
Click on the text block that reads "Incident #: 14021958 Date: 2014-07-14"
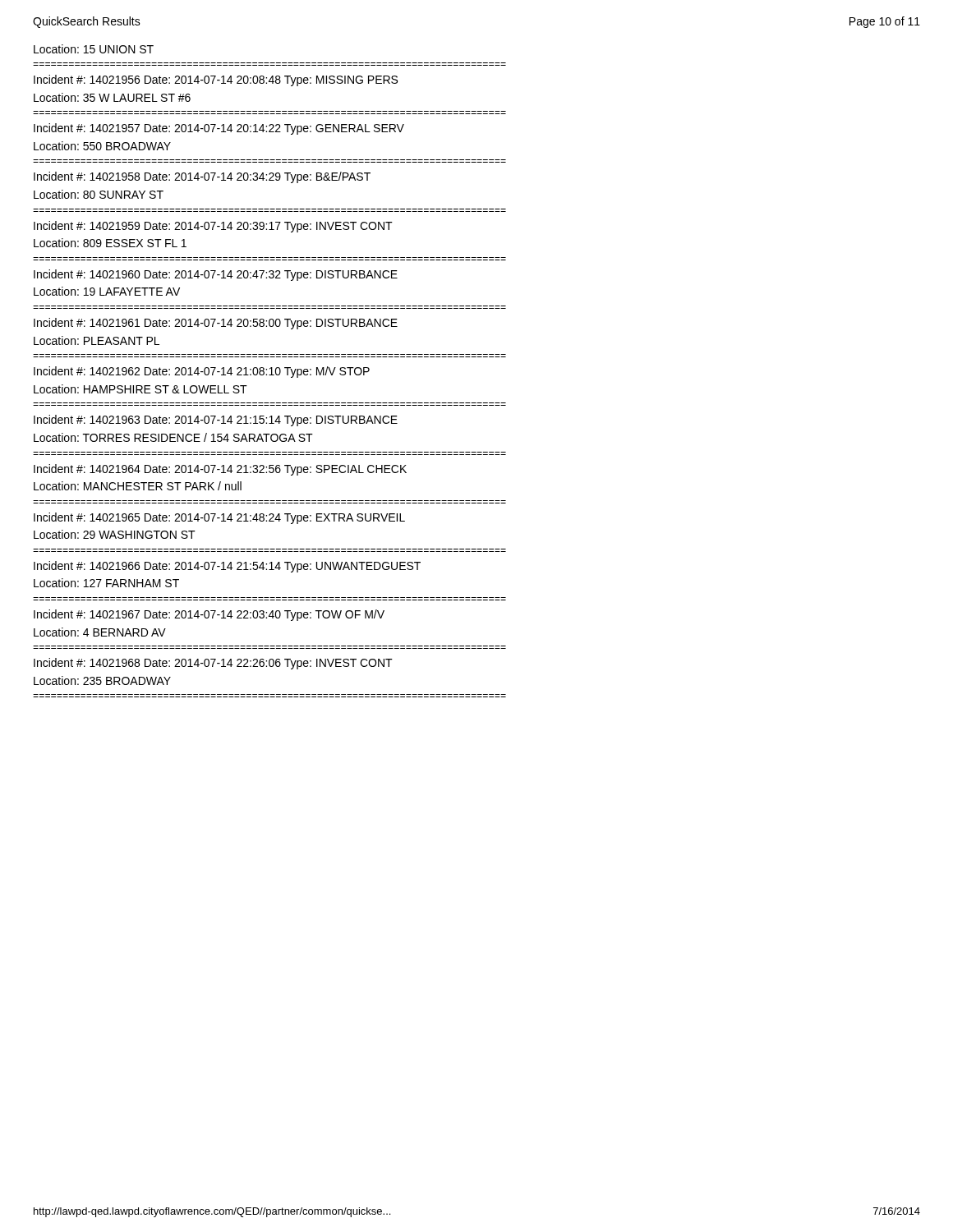click(x=202, y=177)
